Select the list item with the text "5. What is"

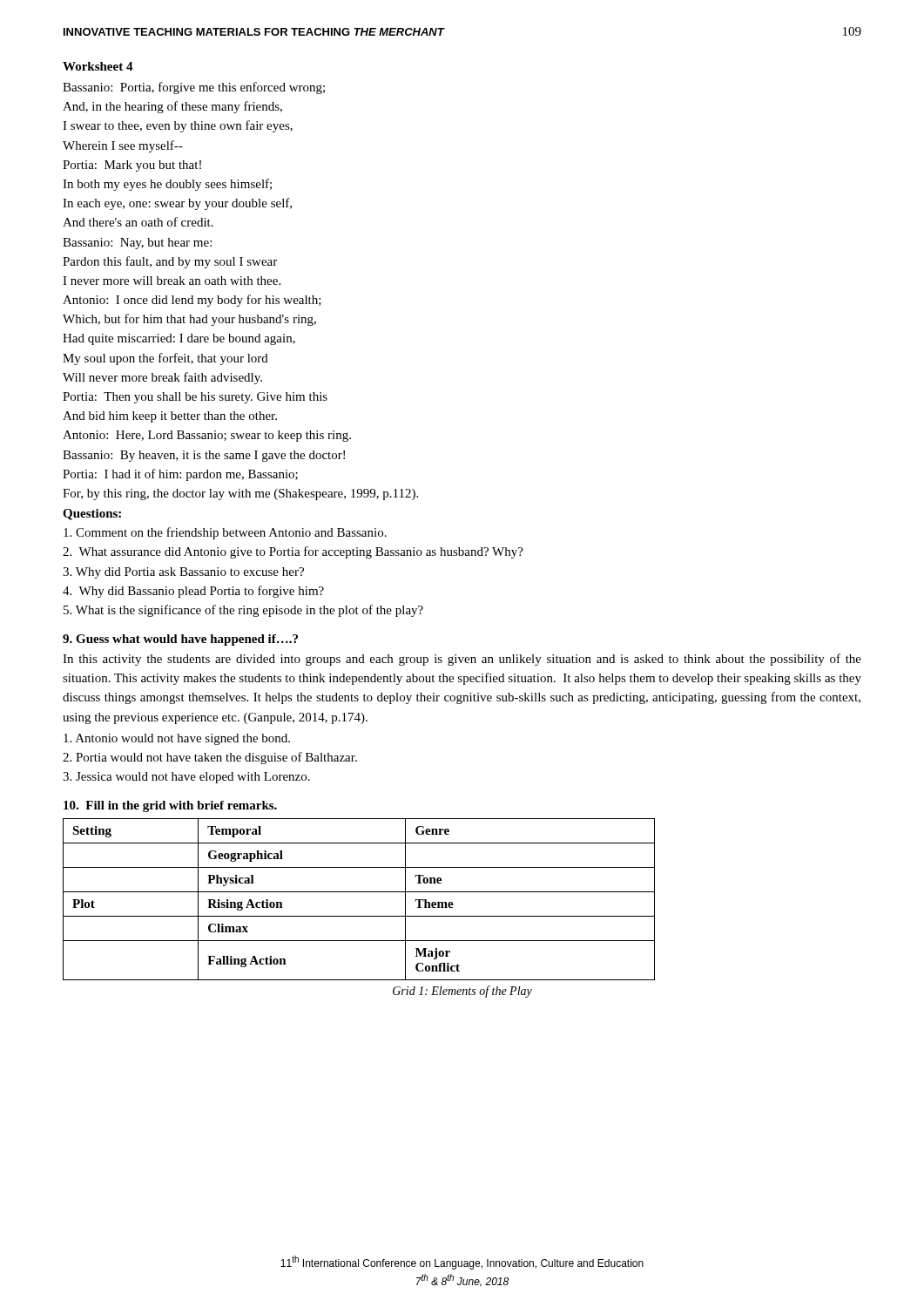point(243,610)
